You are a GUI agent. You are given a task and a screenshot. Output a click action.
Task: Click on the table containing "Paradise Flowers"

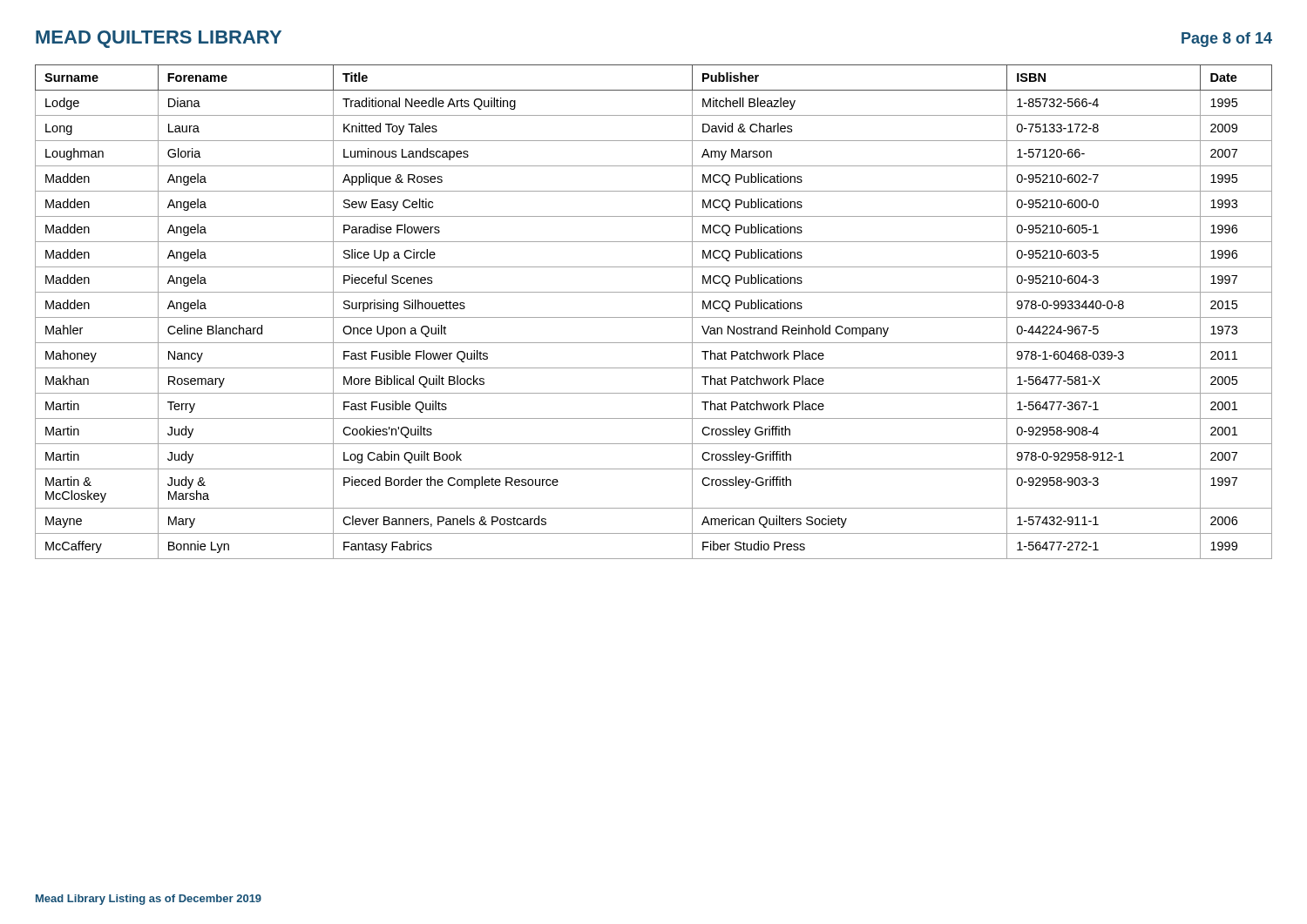(654, 312)
